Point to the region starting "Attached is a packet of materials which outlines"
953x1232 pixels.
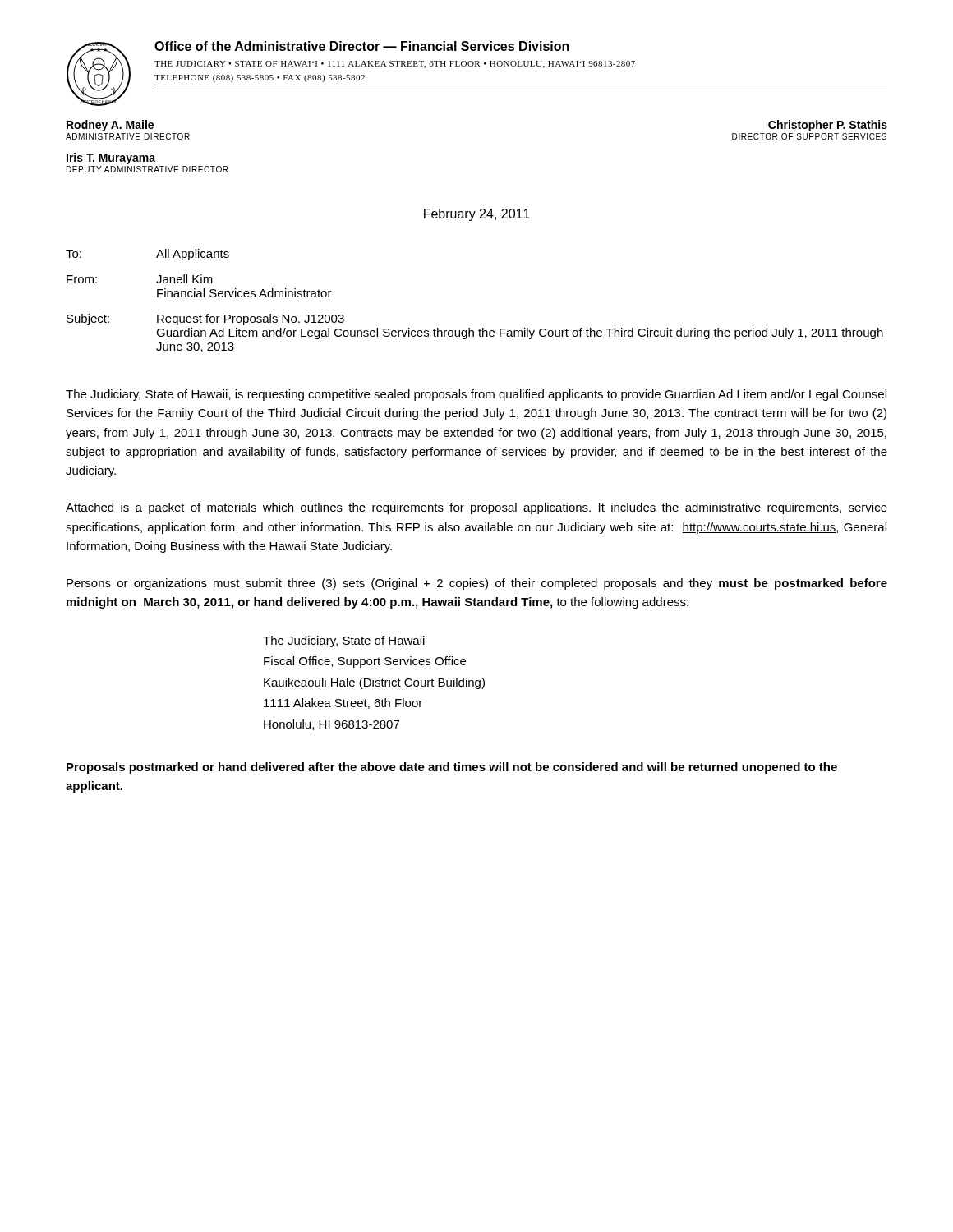[476, 526]
